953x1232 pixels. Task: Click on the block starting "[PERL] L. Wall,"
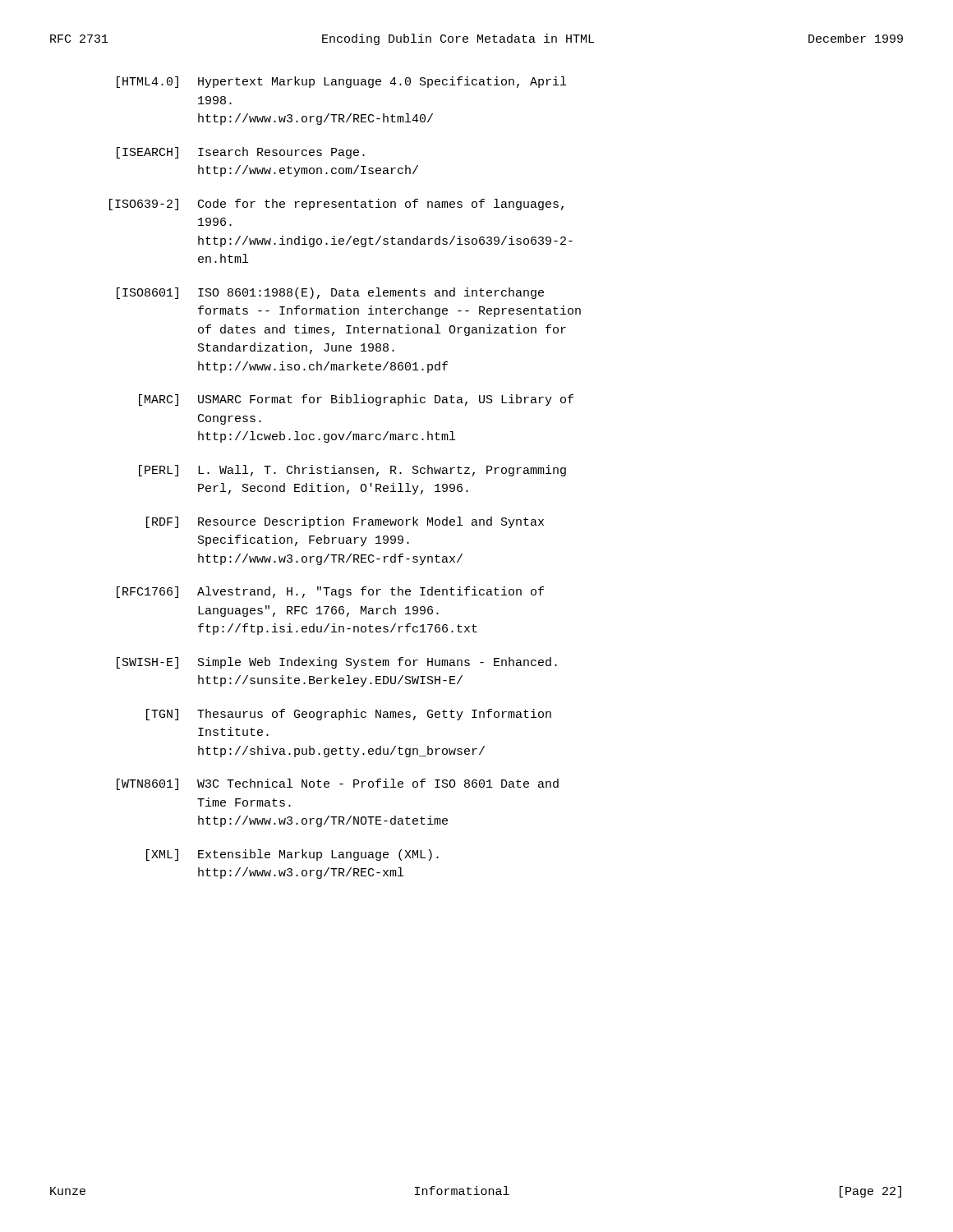tap(476, 480)
